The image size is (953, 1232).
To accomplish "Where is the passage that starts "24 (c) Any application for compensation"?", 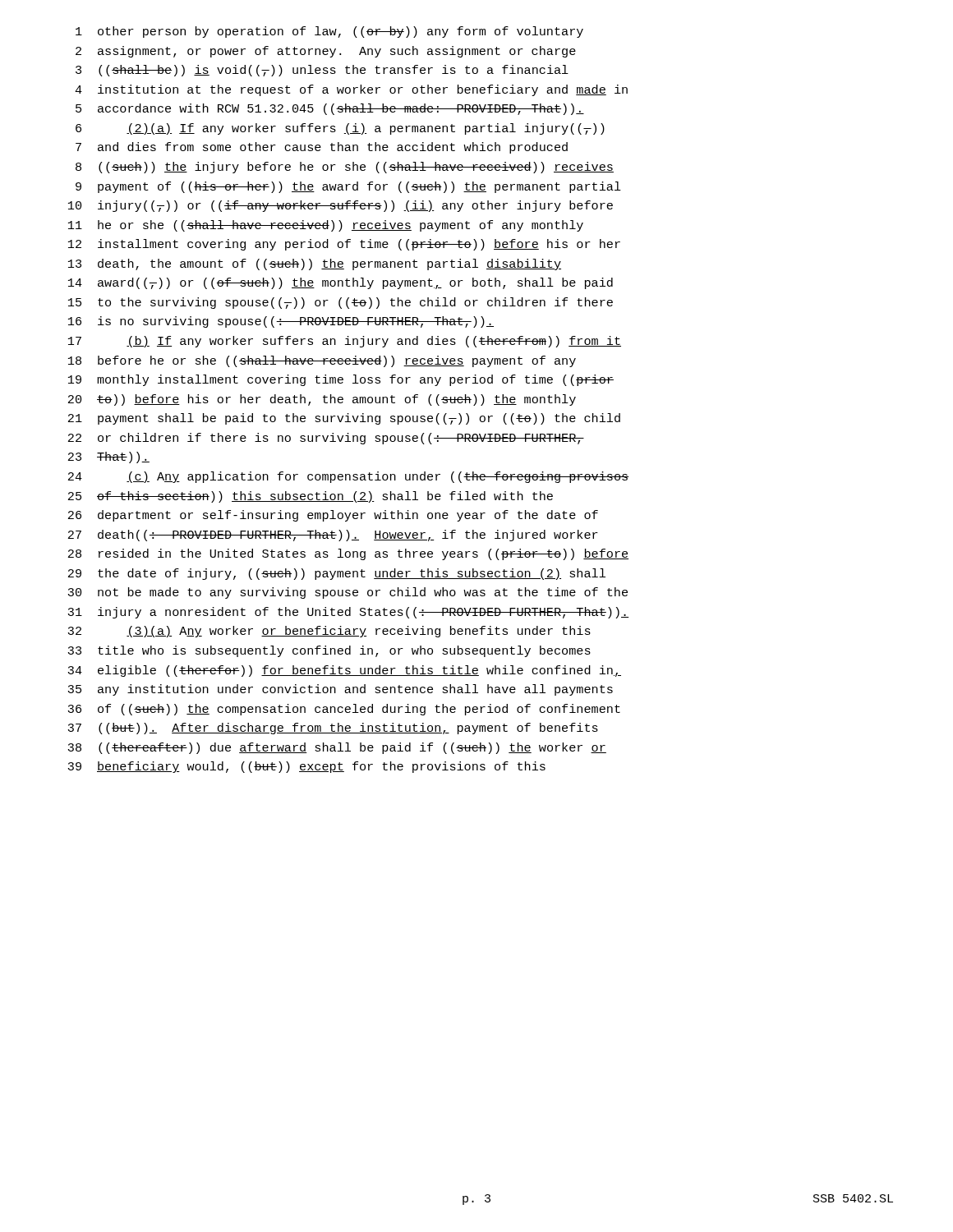I will (x=476, y=546).
